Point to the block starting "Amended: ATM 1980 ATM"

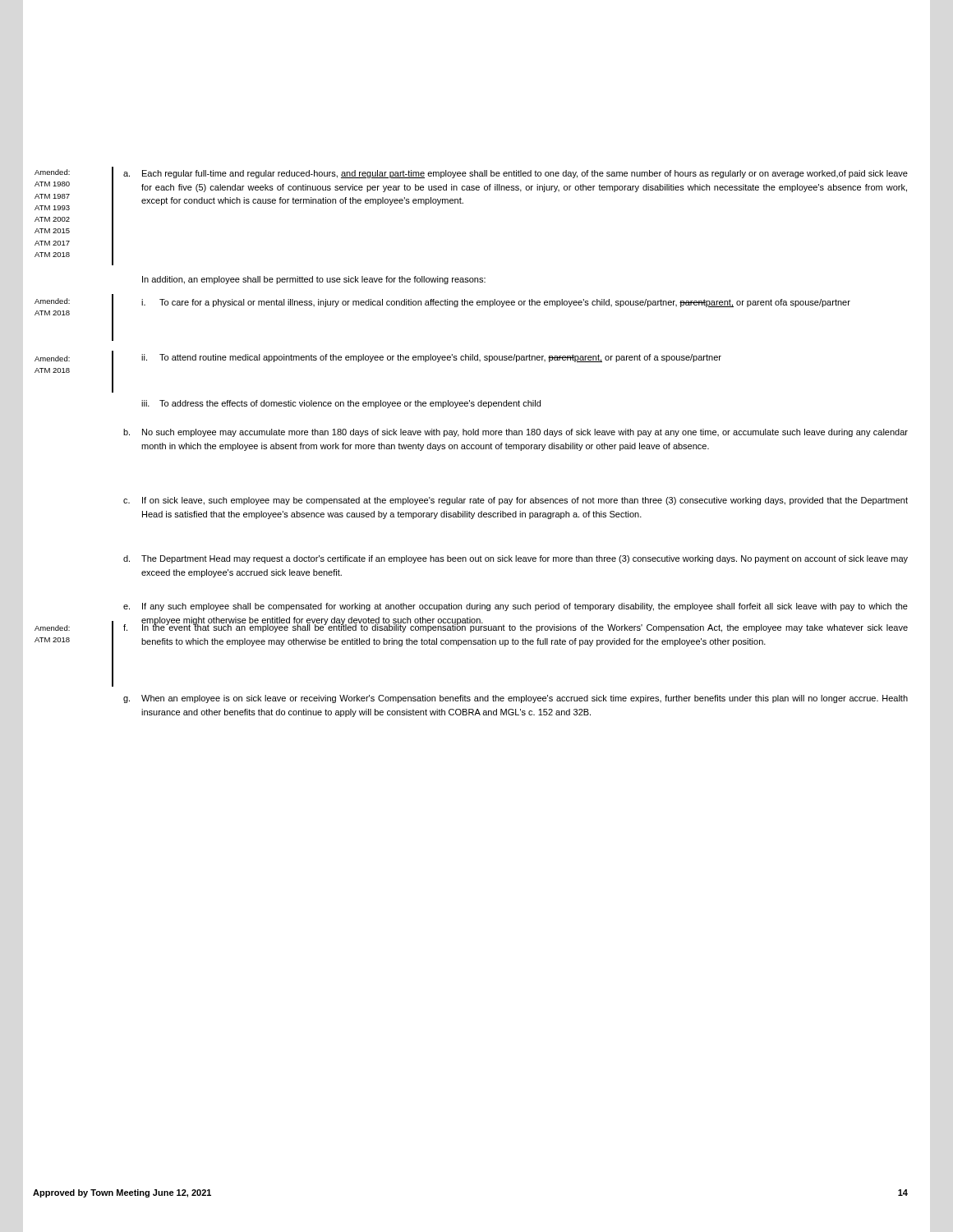52,213
